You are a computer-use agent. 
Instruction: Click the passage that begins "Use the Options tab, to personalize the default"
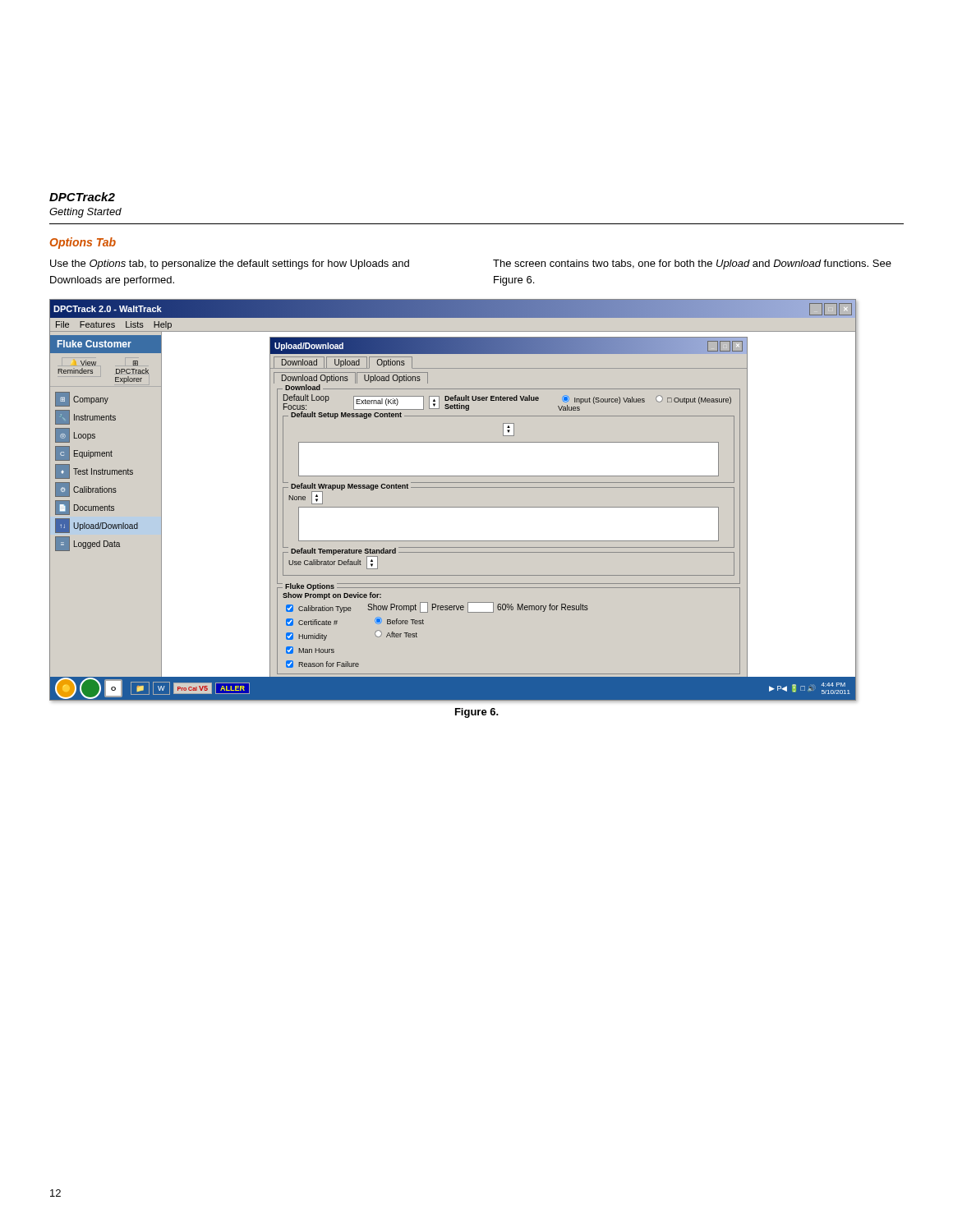[x=229, y=272]
